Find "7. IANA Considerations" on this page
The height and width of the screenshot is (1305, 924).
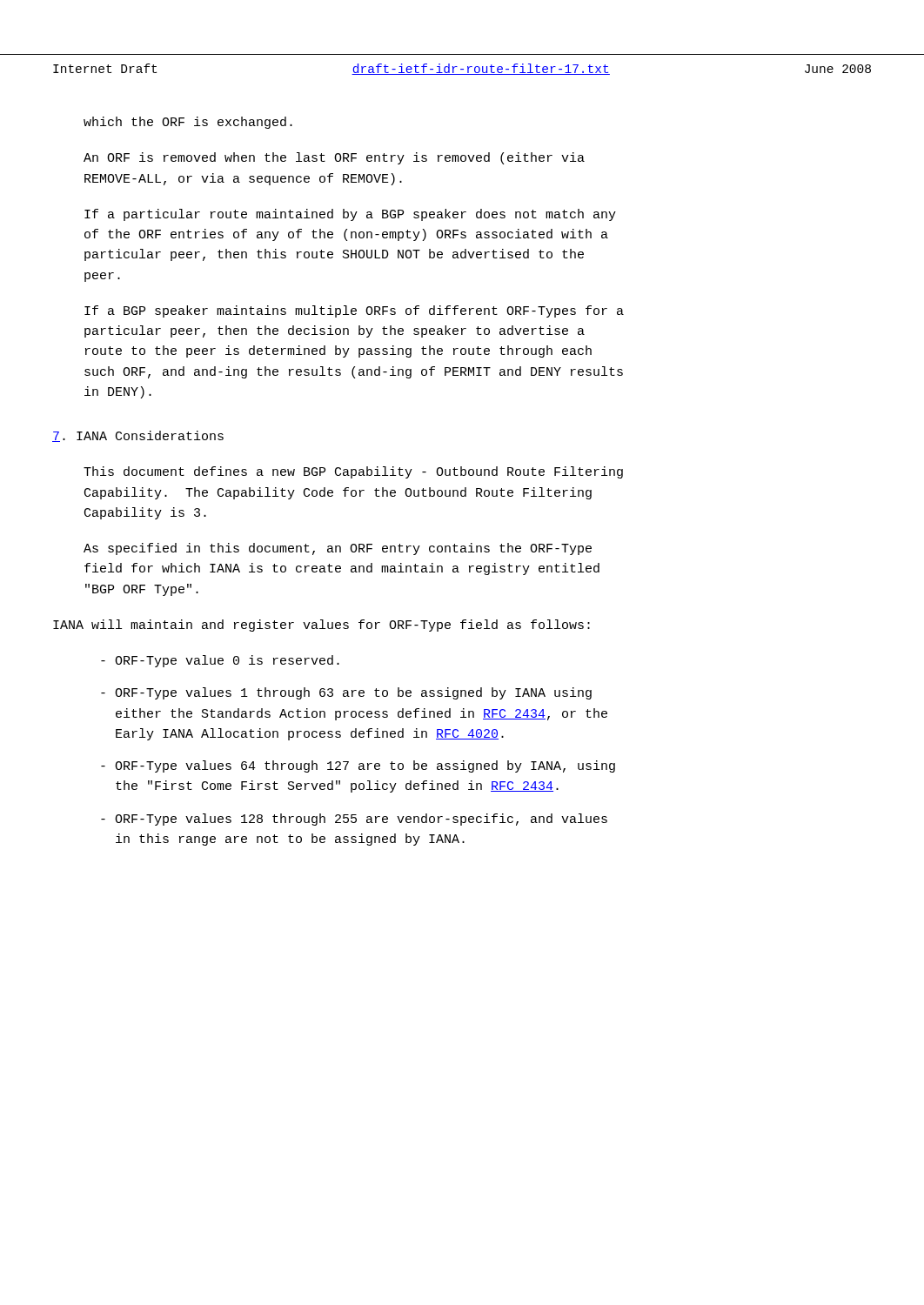[x=138, y=437]
